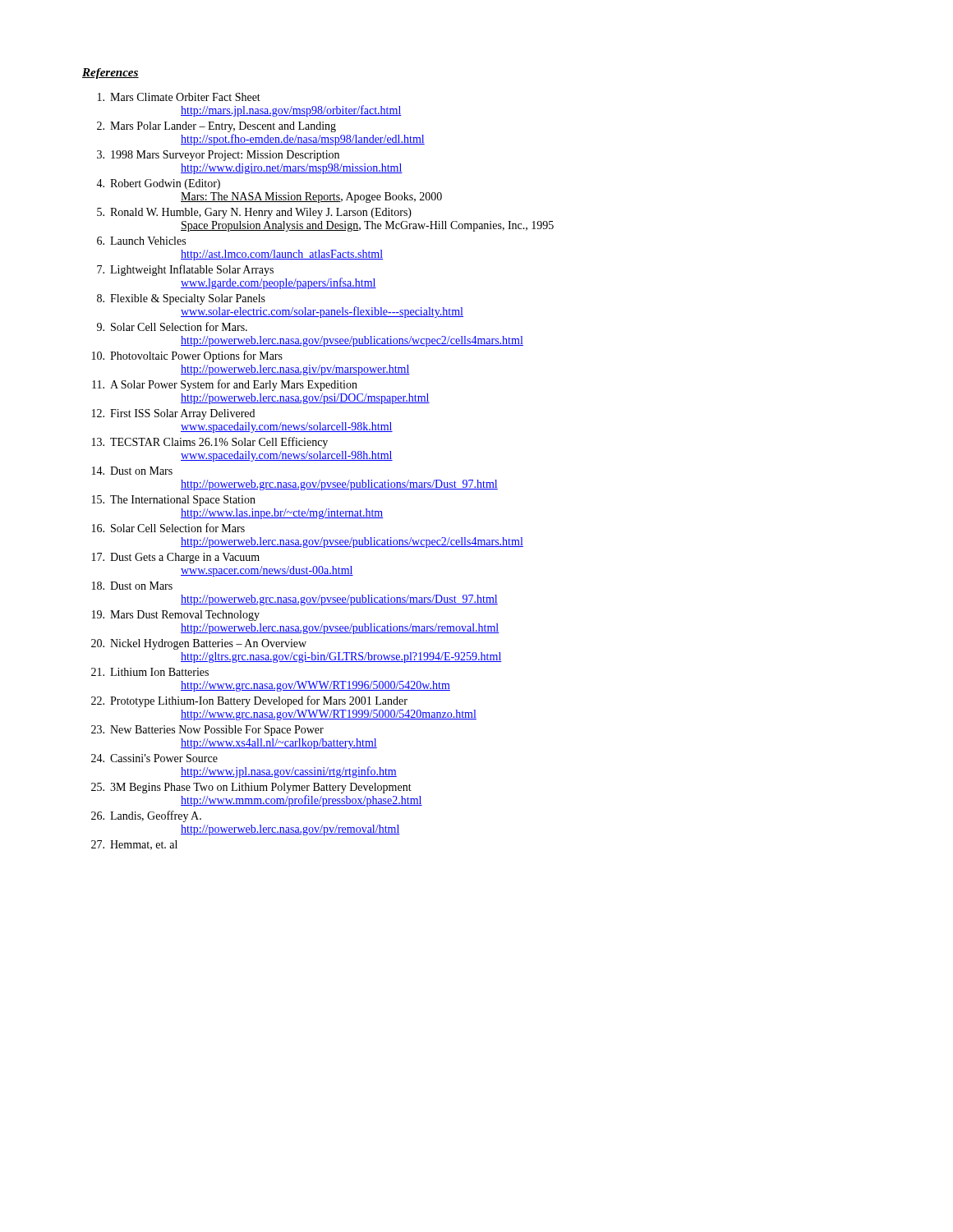Click on the list item with the text "12. First ISS Solar Array Delivered"

pyautogui.click(x=173, y=414)
